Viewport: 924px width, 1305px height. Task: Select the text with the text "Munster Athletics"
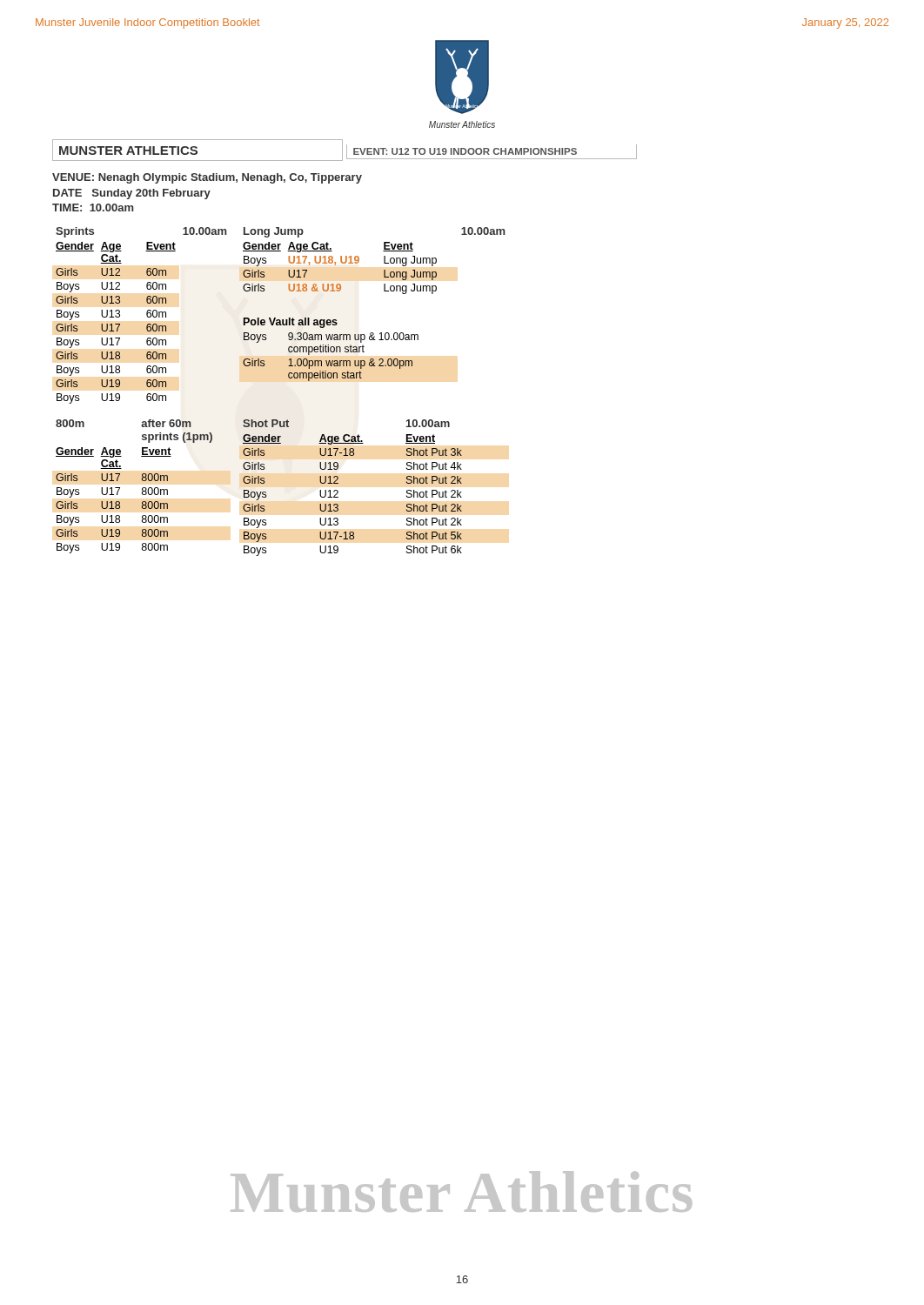462,1192
